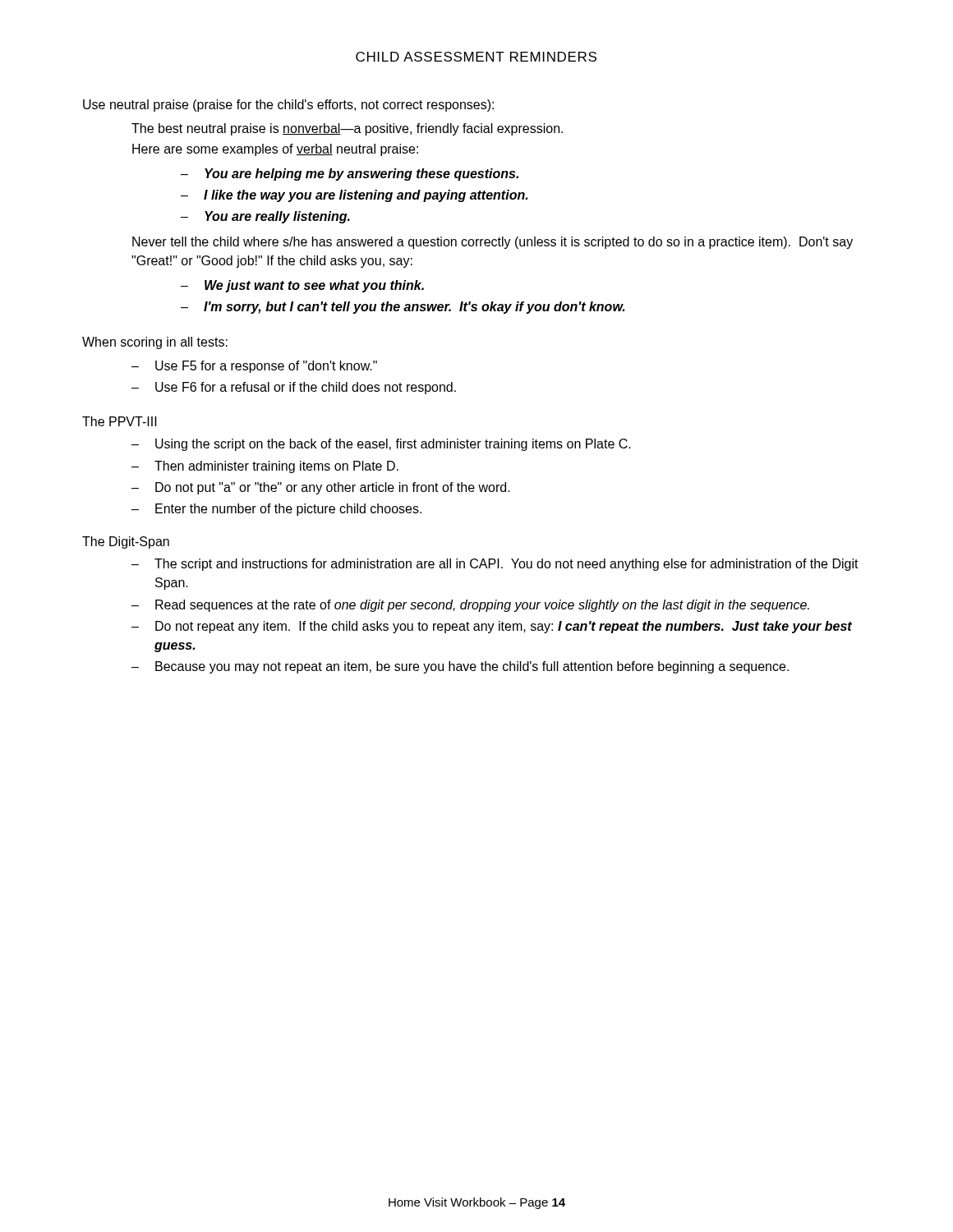Image resolution: width=953 pixels, height=1232 pixels.
Task: Click on the list item that says "– Using the script on the back"
Action: coord(501,444)
